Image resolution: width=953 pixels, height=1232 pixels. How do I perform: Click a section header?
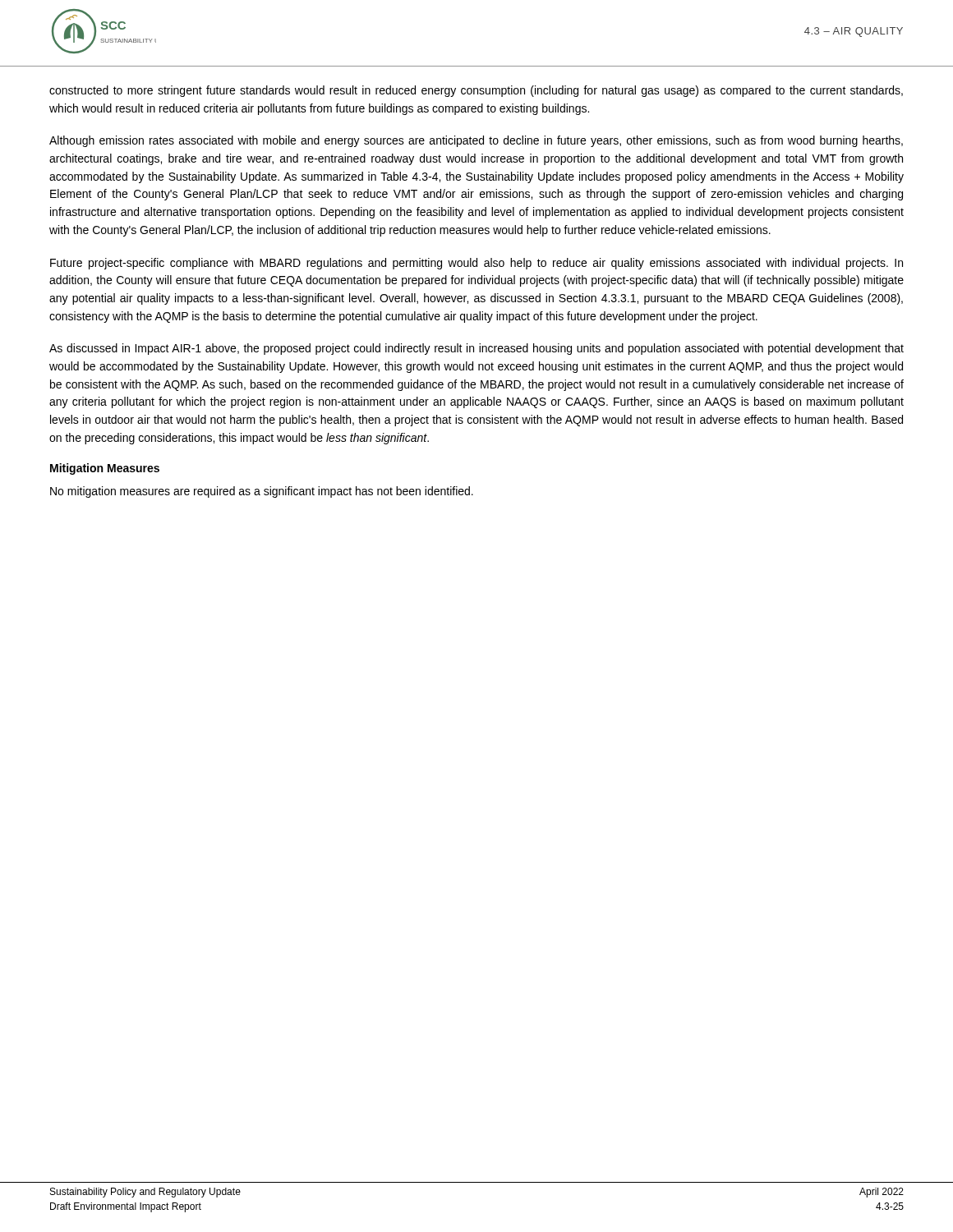[x=105, y=468]
